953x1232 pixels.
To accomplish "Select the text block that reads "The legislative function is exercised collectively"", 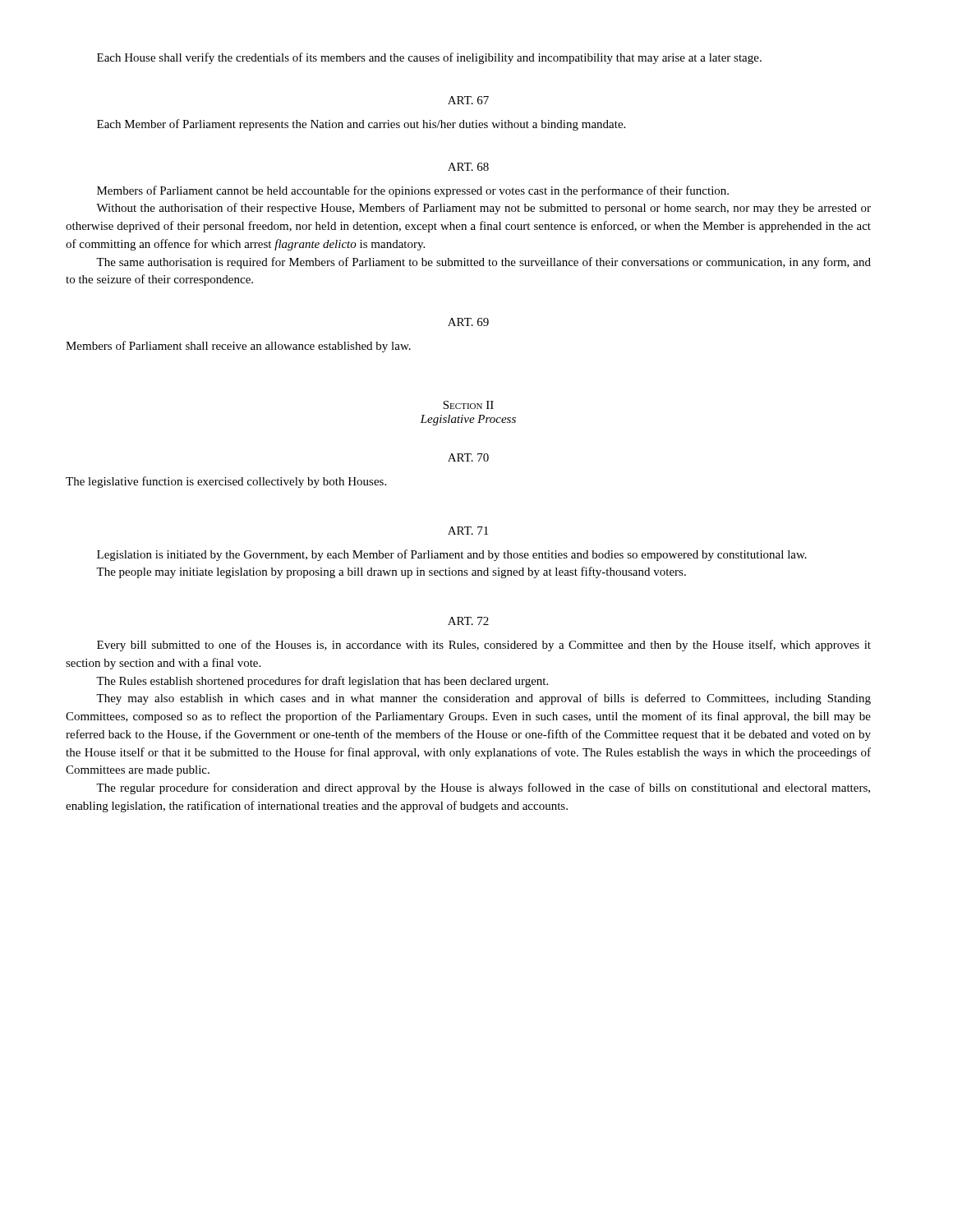I will pos(226,482).
